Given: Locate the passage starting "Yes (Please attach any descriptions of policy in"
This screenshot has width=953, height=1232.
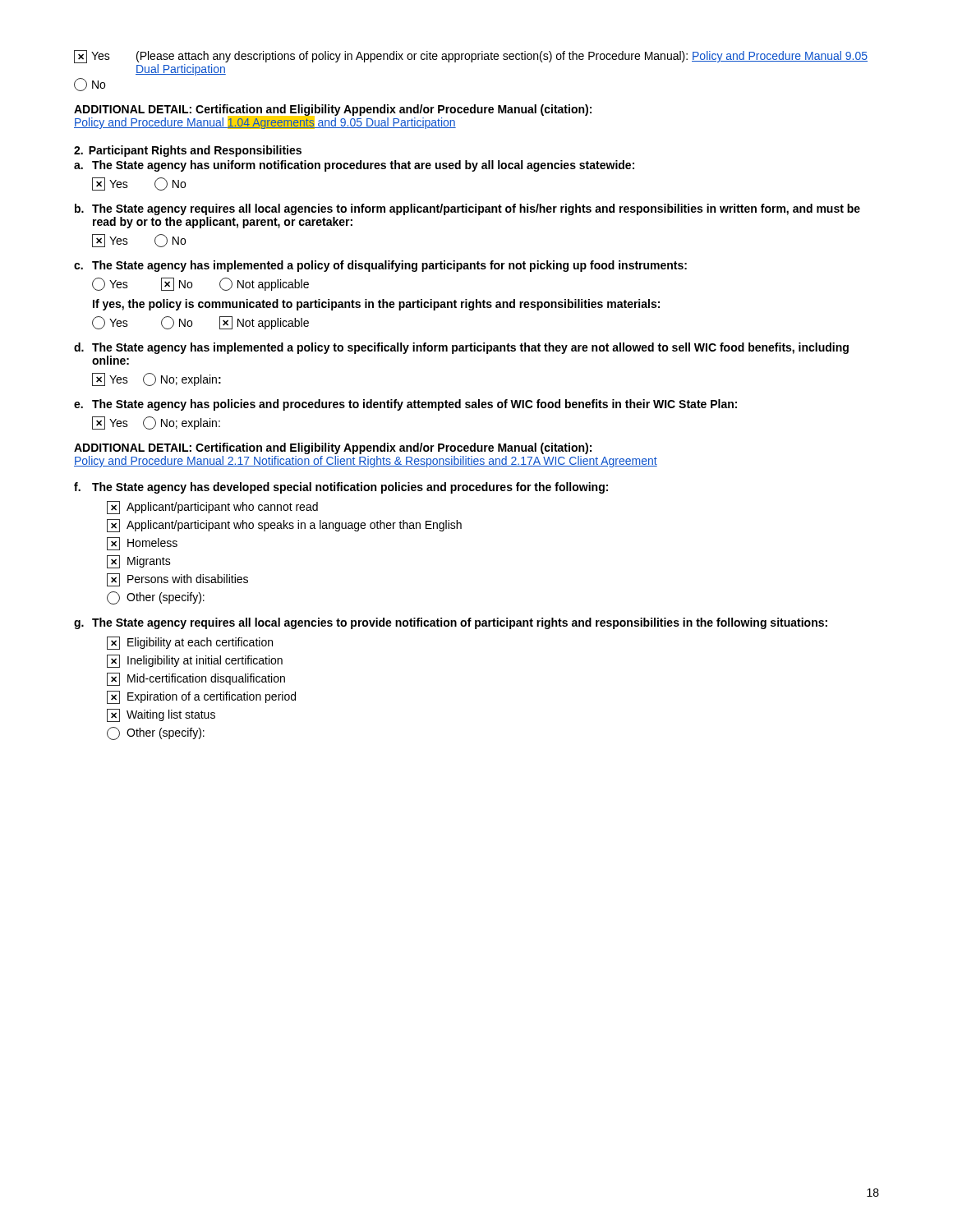Looking at the screenshot, I should (x=476, y=62).
